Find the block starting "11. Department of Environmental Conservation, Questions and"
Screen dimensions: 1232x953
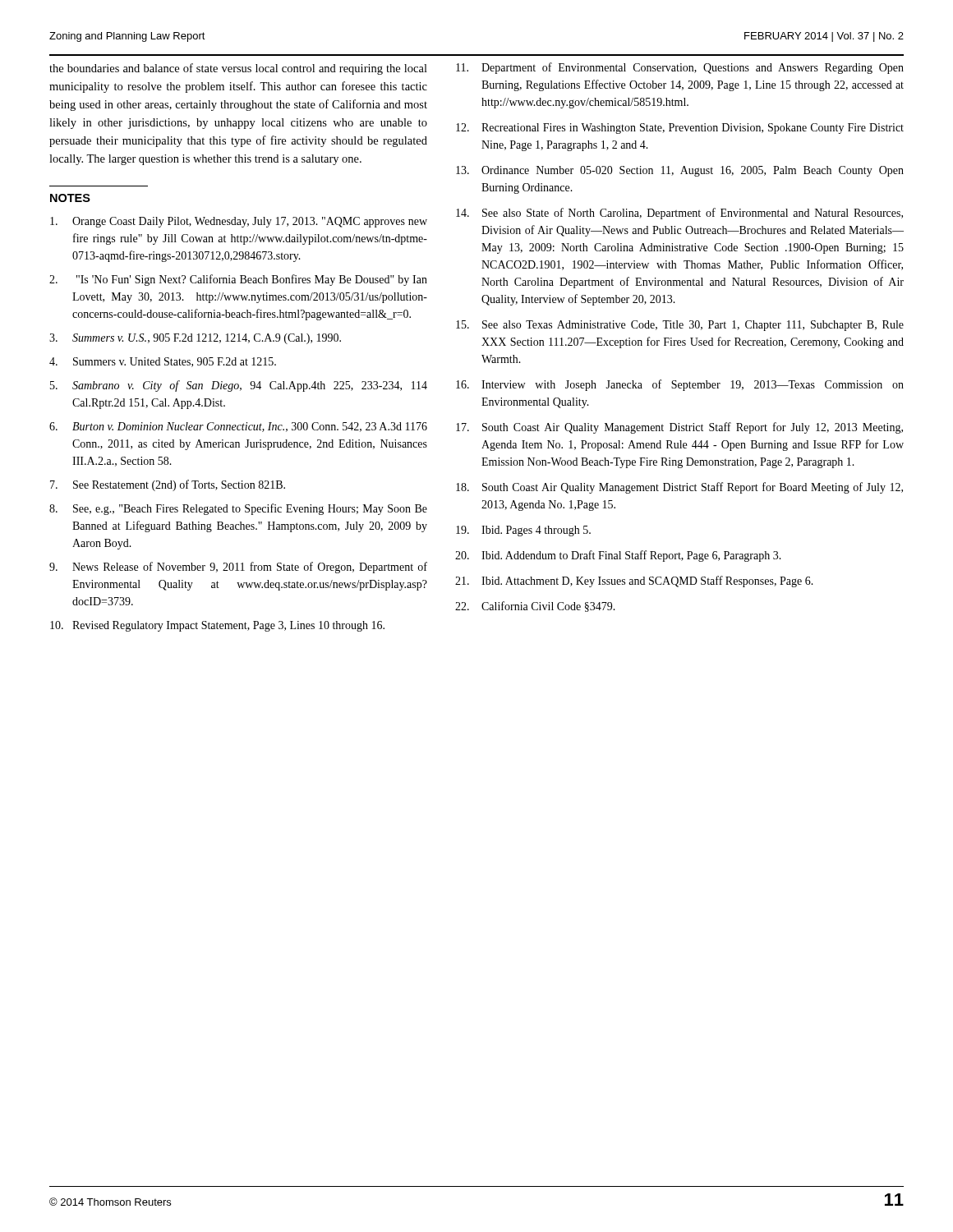coord(679,85)
